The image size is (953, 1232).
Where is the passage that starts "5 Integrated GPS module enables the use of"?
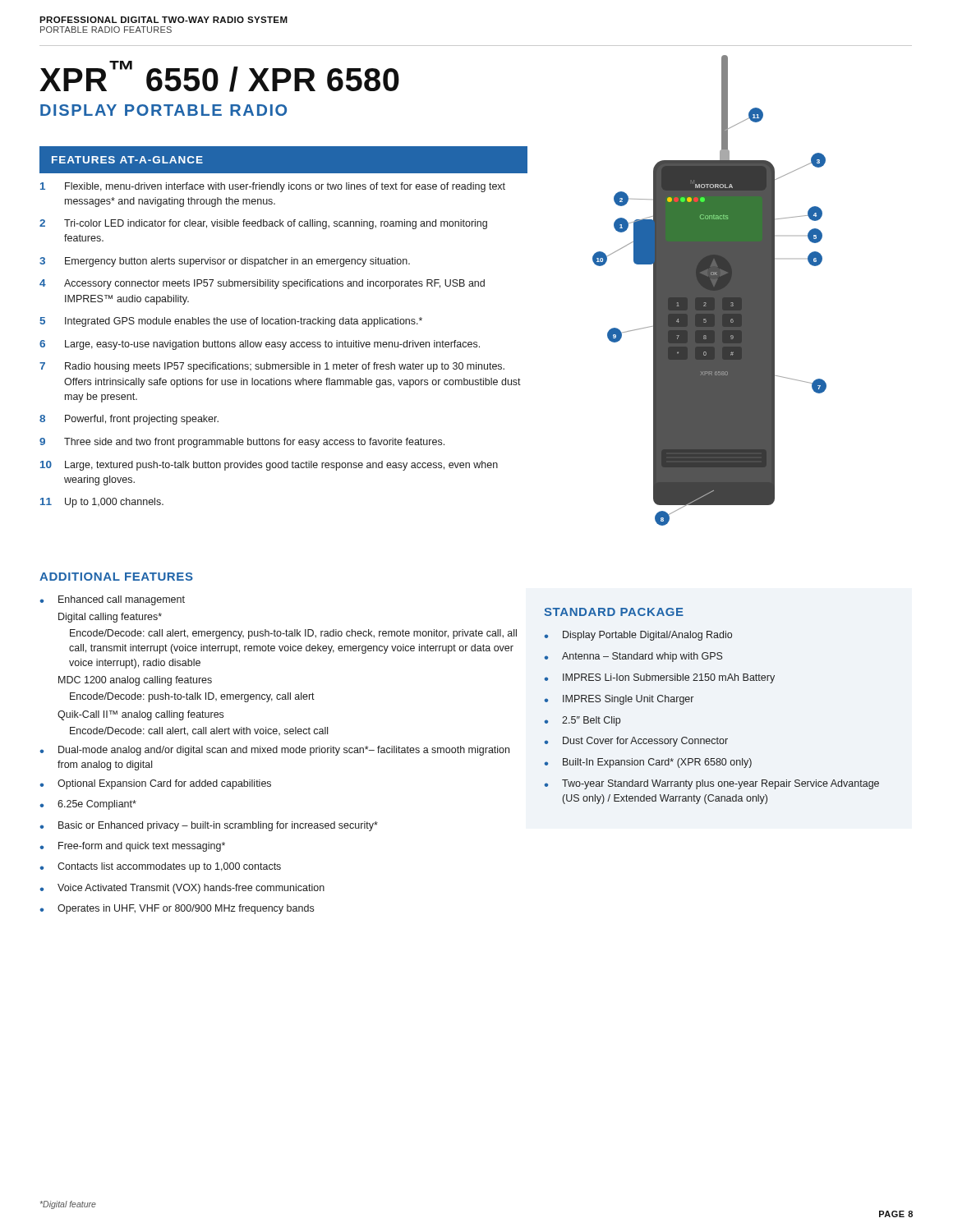231,321
